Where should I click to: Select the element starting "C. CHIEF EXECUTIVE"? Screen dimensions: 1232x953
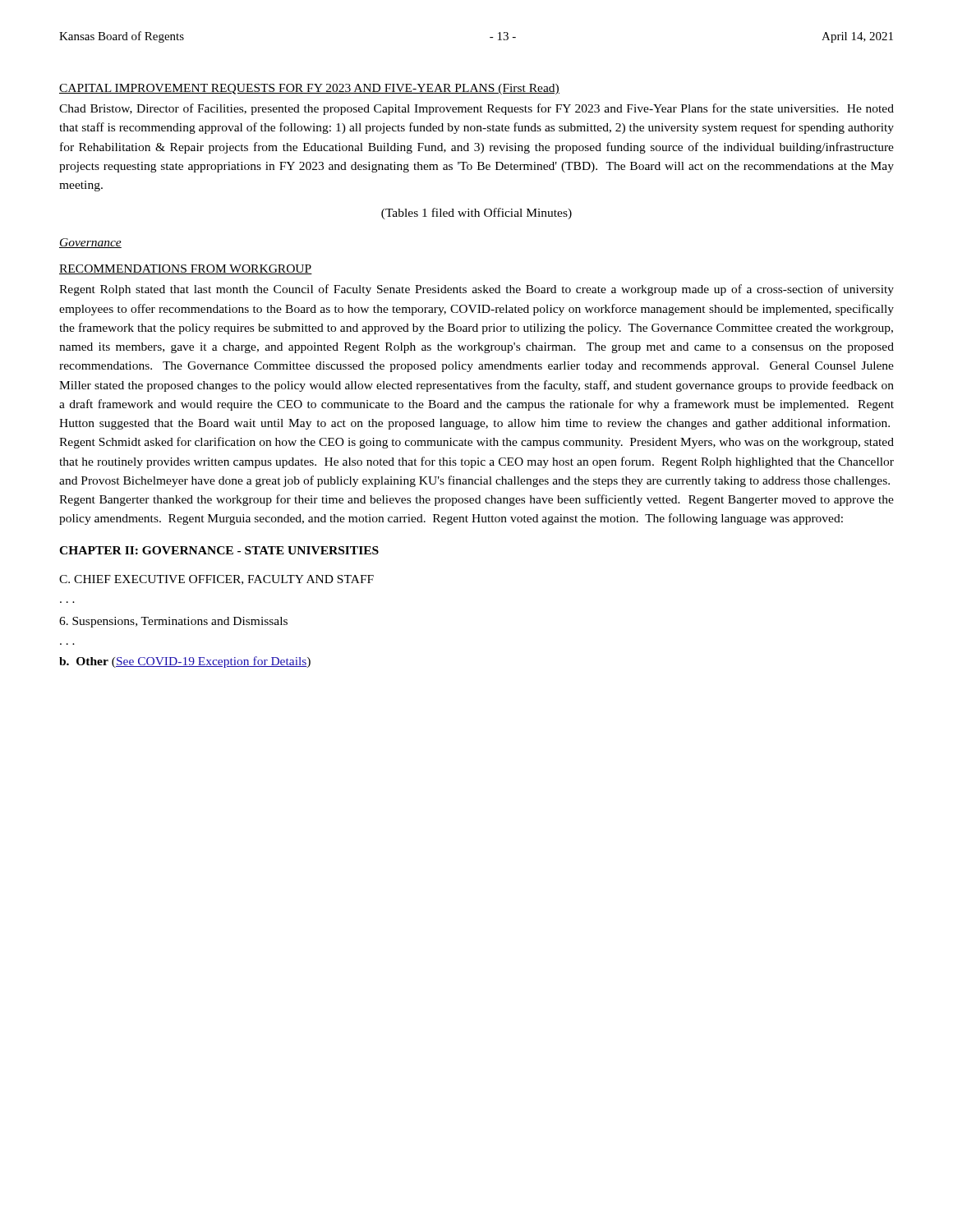point(217,578)
